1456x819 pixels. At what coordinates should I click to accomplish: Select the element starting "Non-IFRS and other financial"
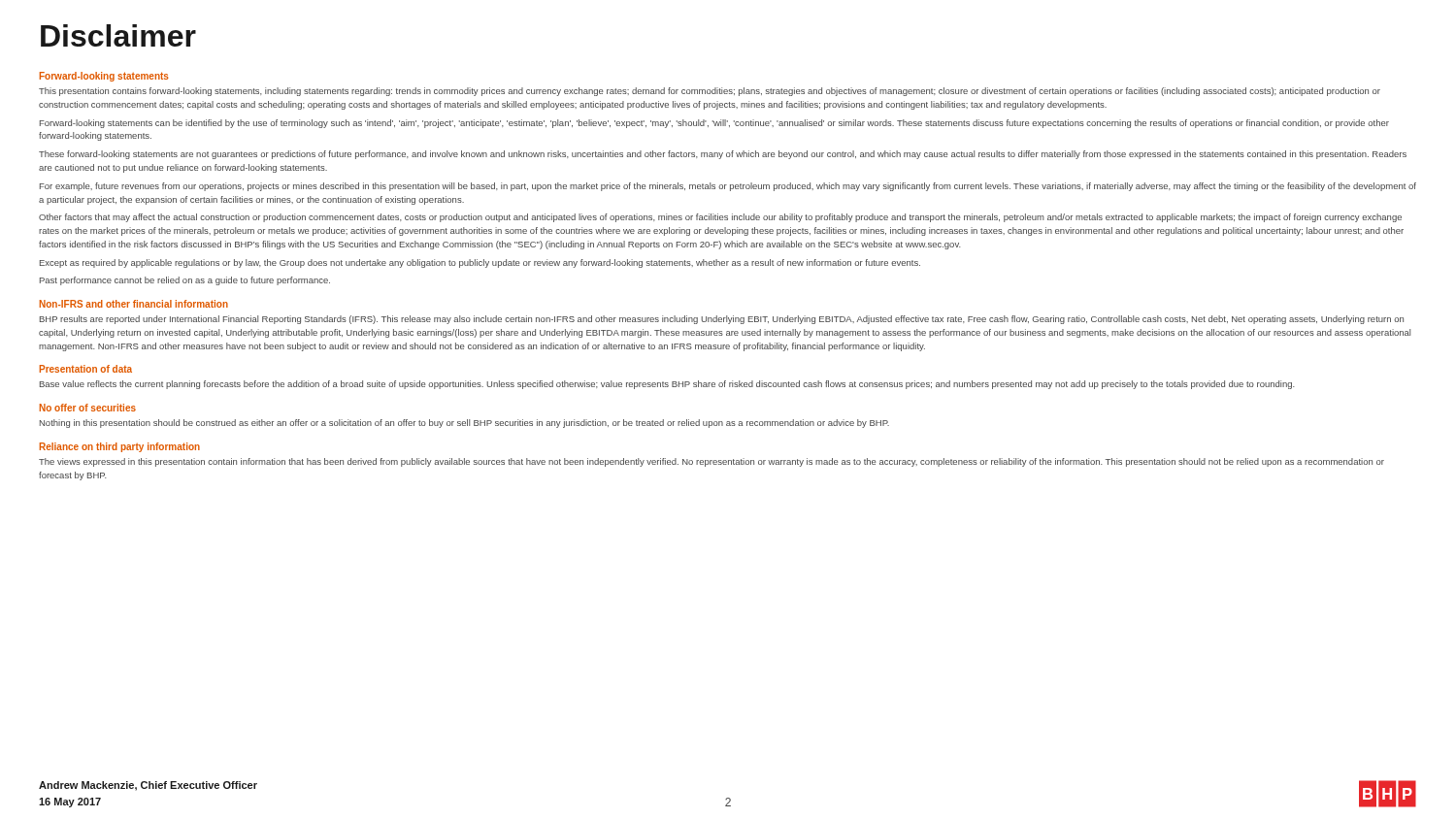click(134, 304)
